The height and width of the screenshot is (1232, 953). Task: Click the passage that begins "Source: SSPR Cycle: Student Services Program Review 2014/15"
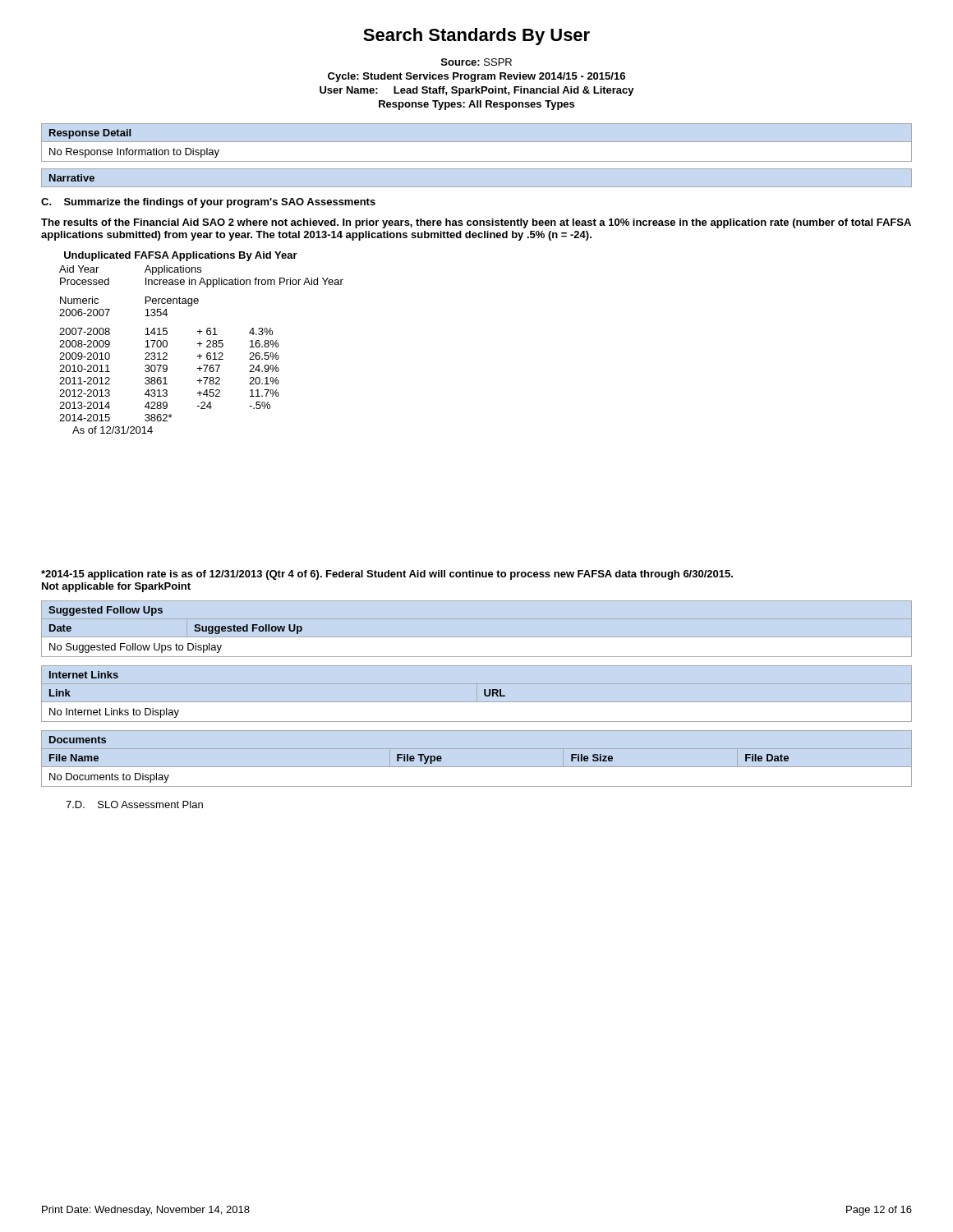tap(476, 83)
